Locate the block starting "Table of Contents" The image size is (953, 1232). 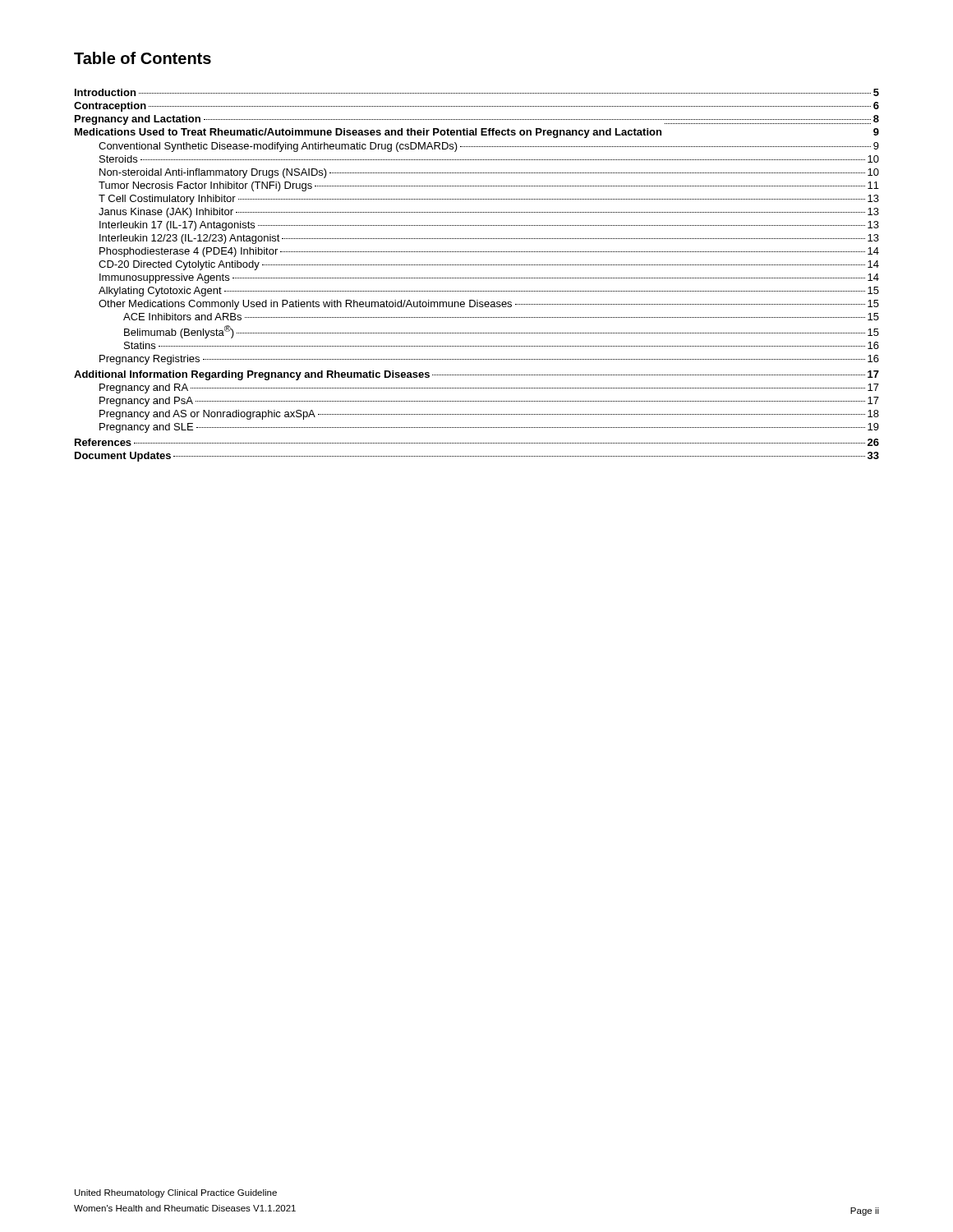point(143,58)
